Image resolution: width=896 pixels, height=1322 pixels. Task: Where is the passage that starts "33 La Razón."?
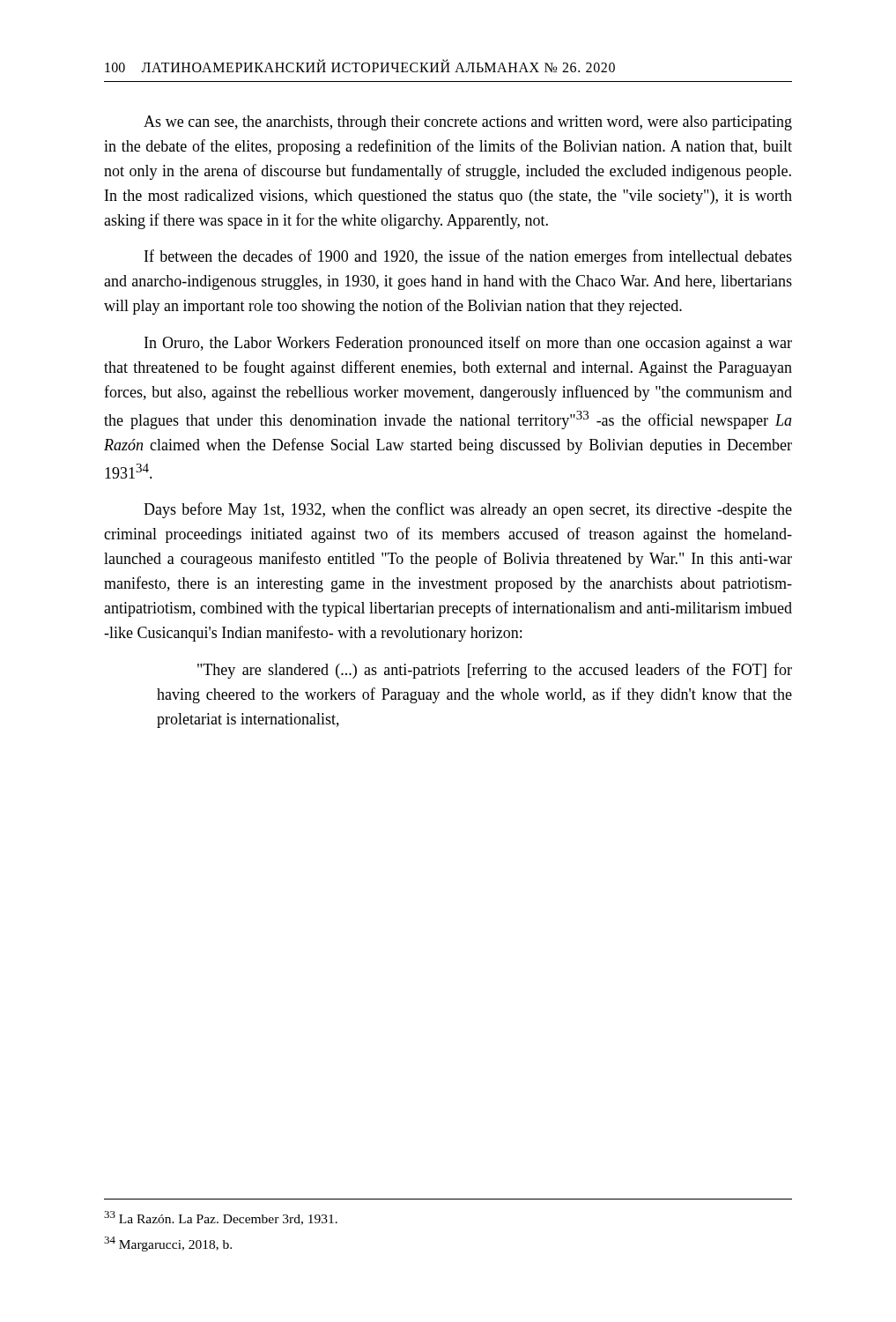[x=221, y=1217]
